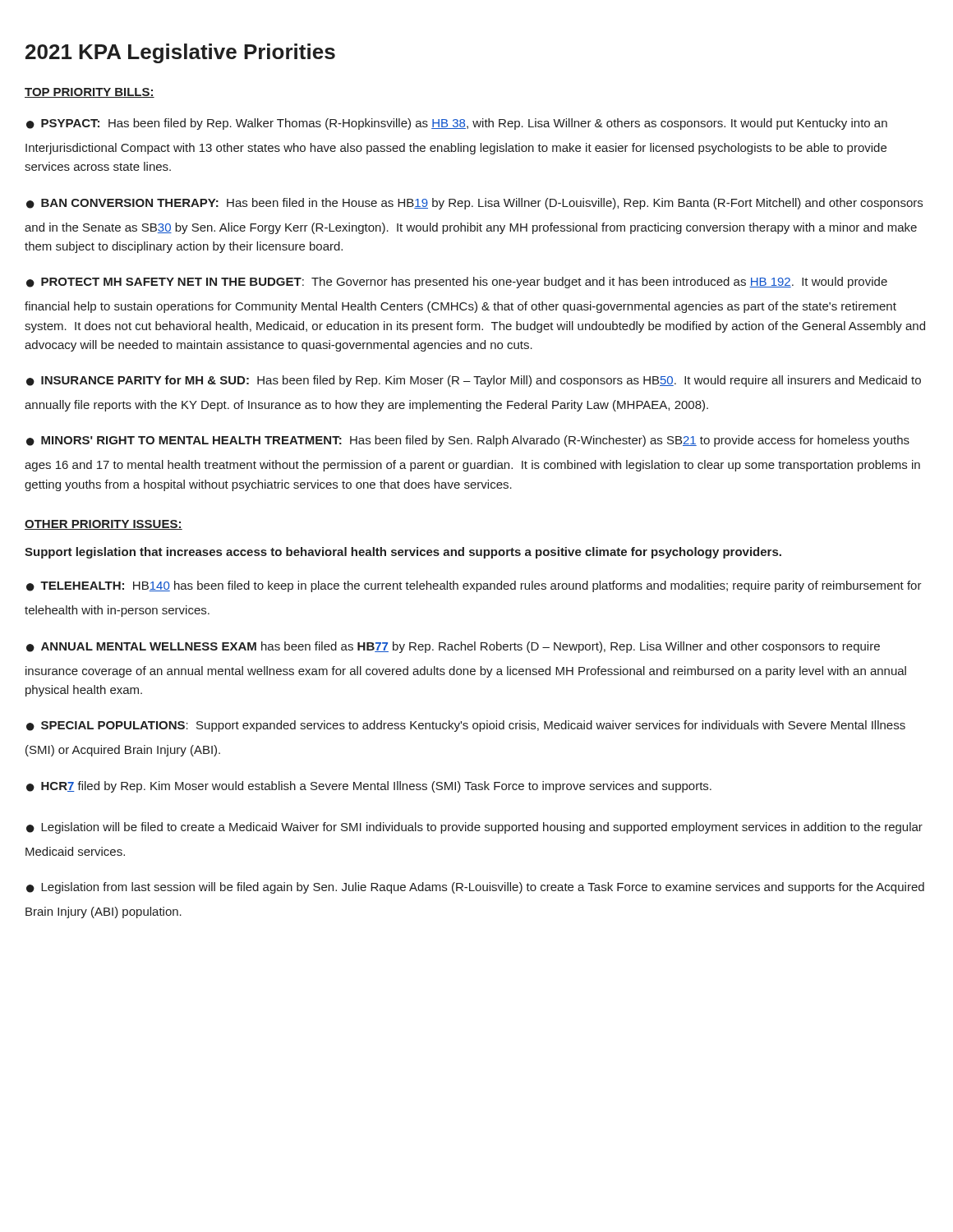Point to the block starting "● Legislation from last session will be filed"
This screenshot has height=1232, width=953.
click(475, 898)
